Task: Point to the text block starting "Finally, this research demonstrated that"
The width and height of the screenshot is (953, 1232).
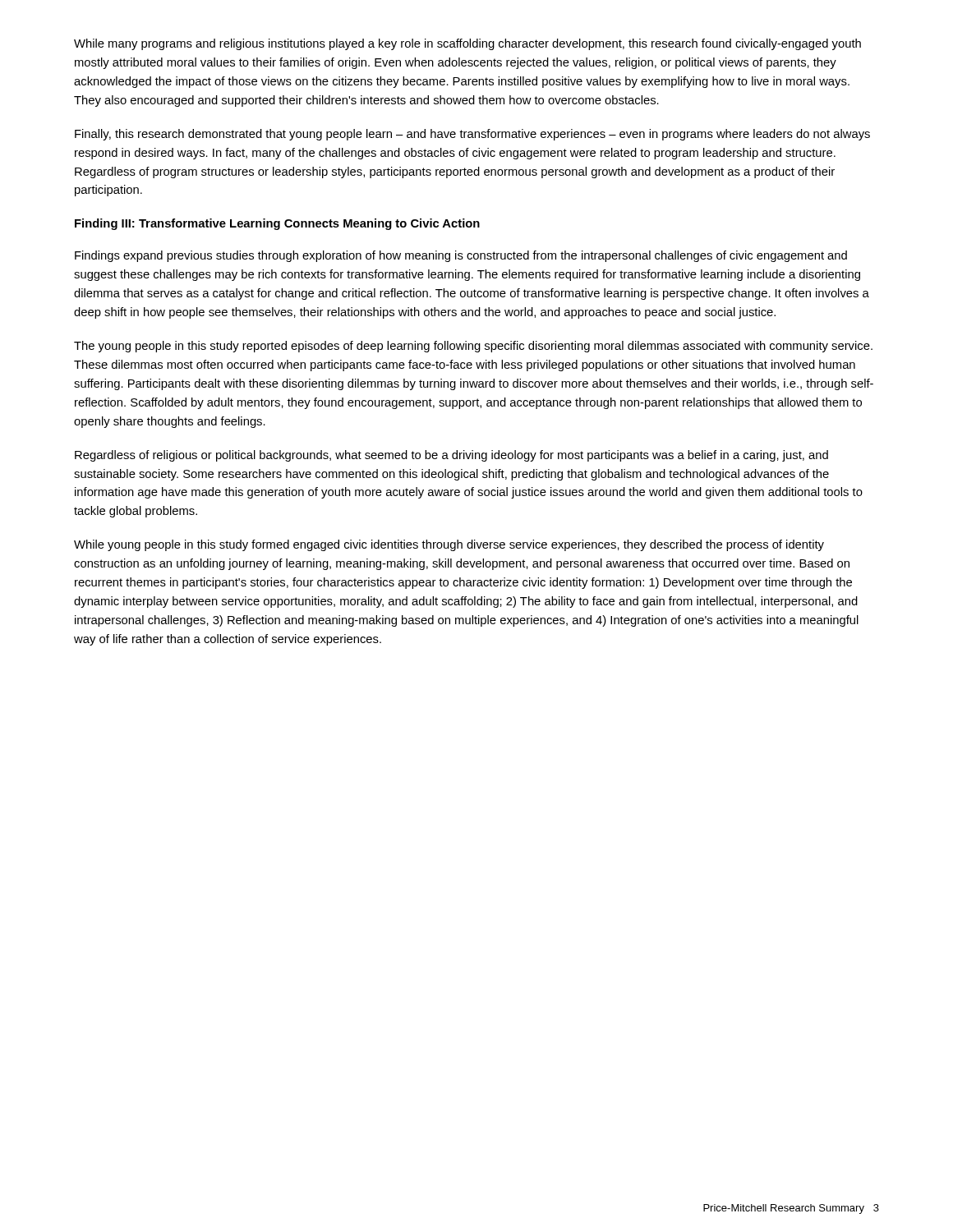Action: click(x=472, y=162)
